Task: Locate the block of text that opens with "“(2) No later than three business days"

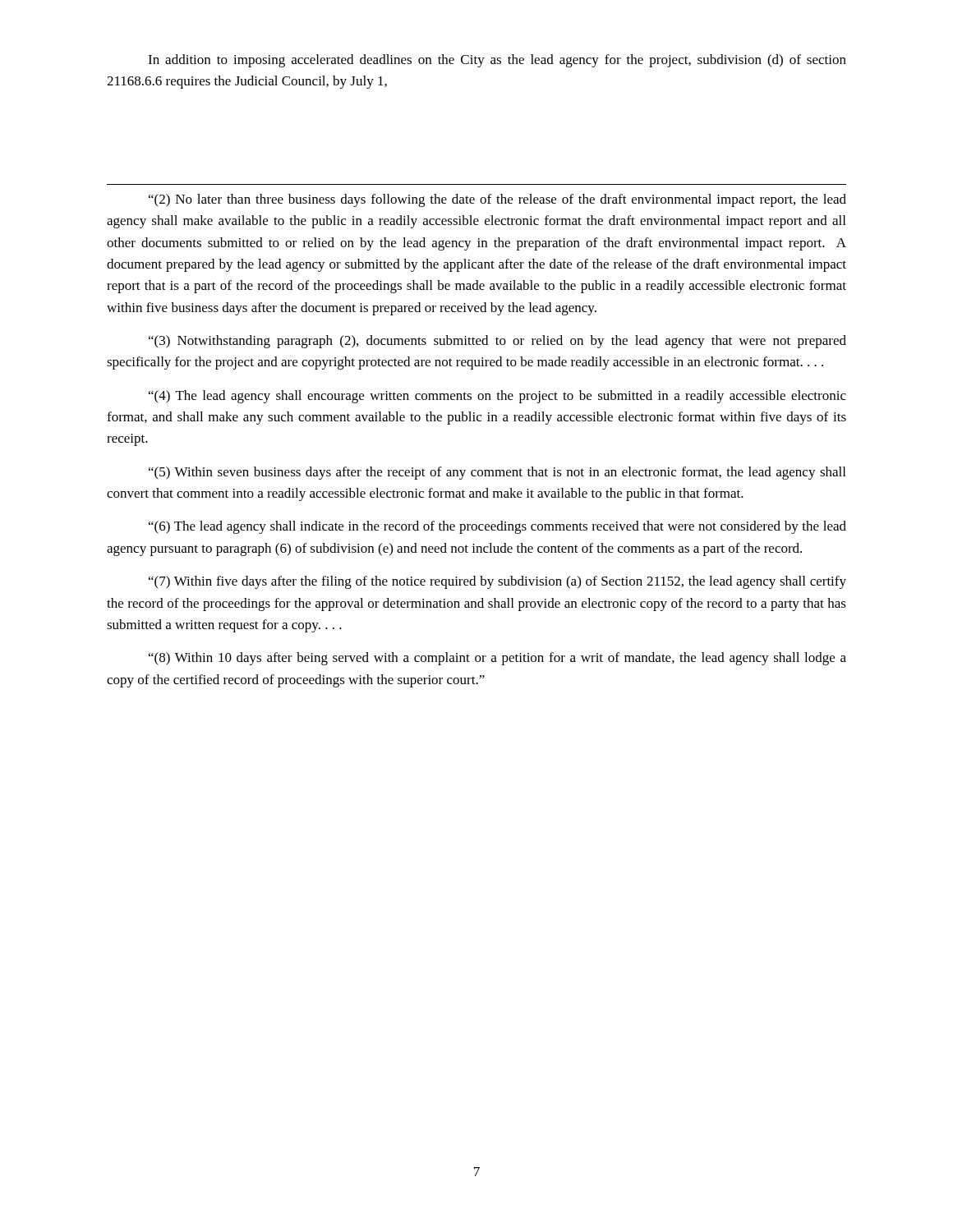Action: pos(476,253)
